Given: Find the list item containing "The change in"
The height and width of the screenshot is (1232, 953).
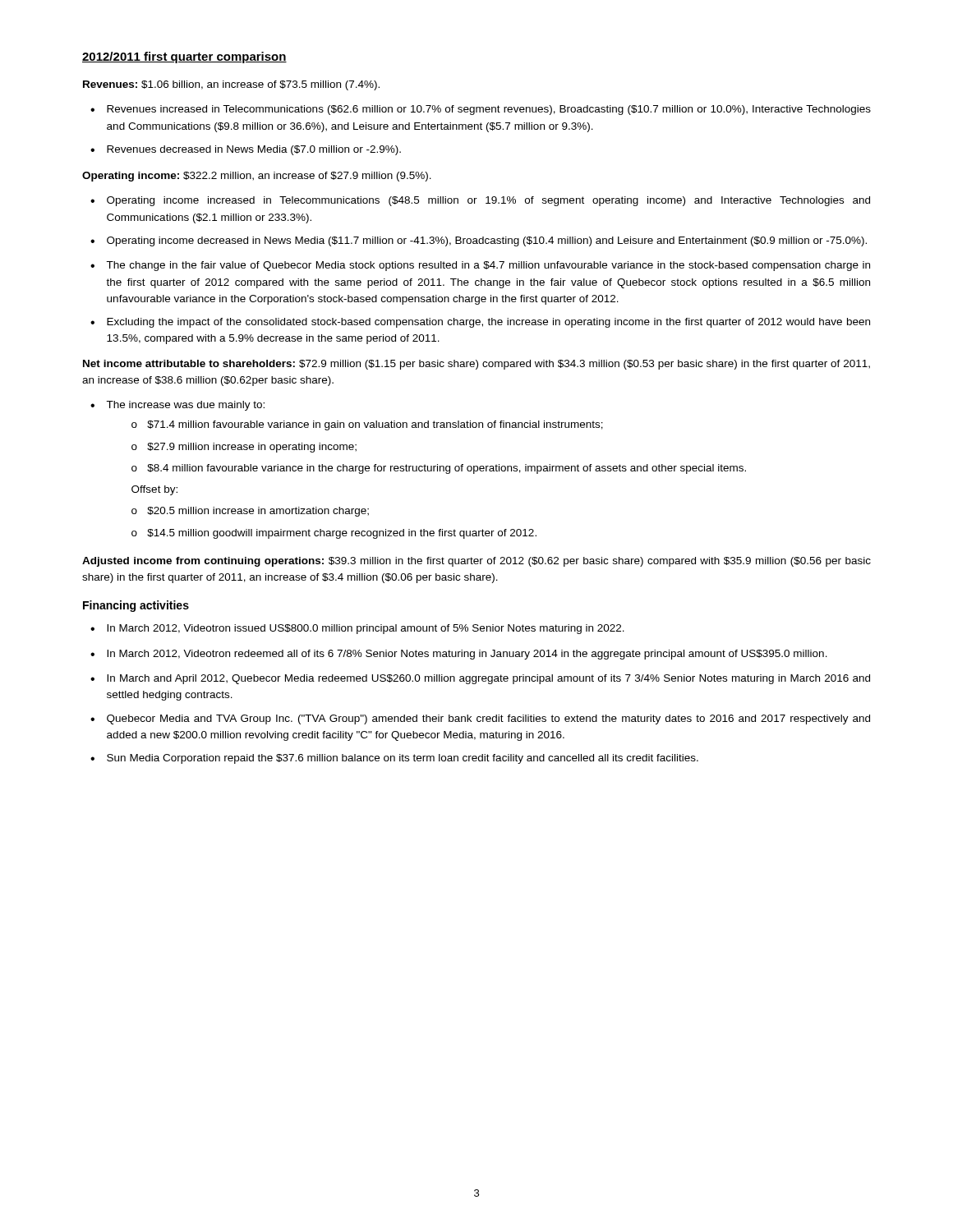Looking at the screenshot, I should (489, 282).
